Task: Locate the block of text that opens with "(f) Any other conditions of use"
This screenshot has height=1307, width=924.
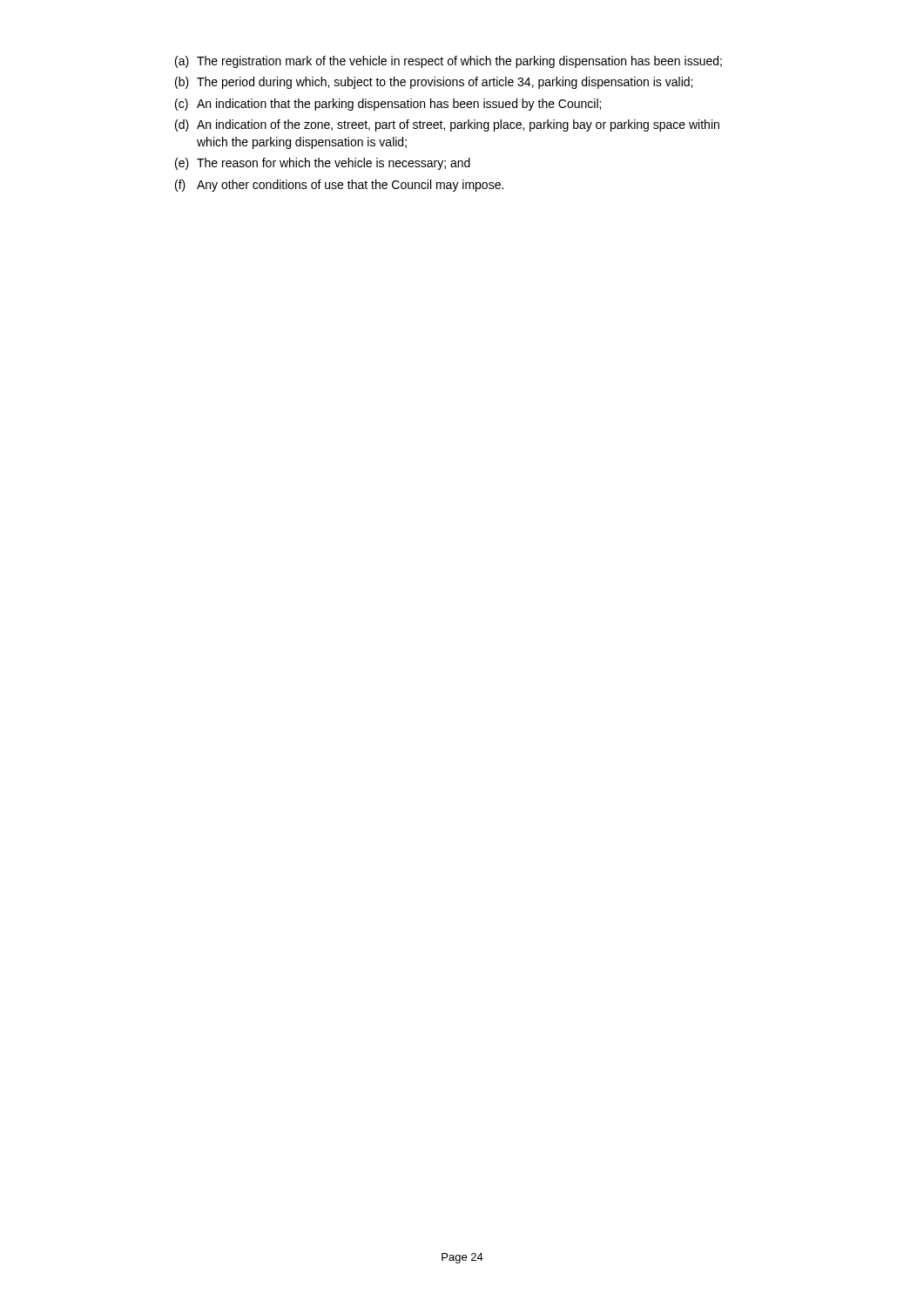Action: point(453,185)
